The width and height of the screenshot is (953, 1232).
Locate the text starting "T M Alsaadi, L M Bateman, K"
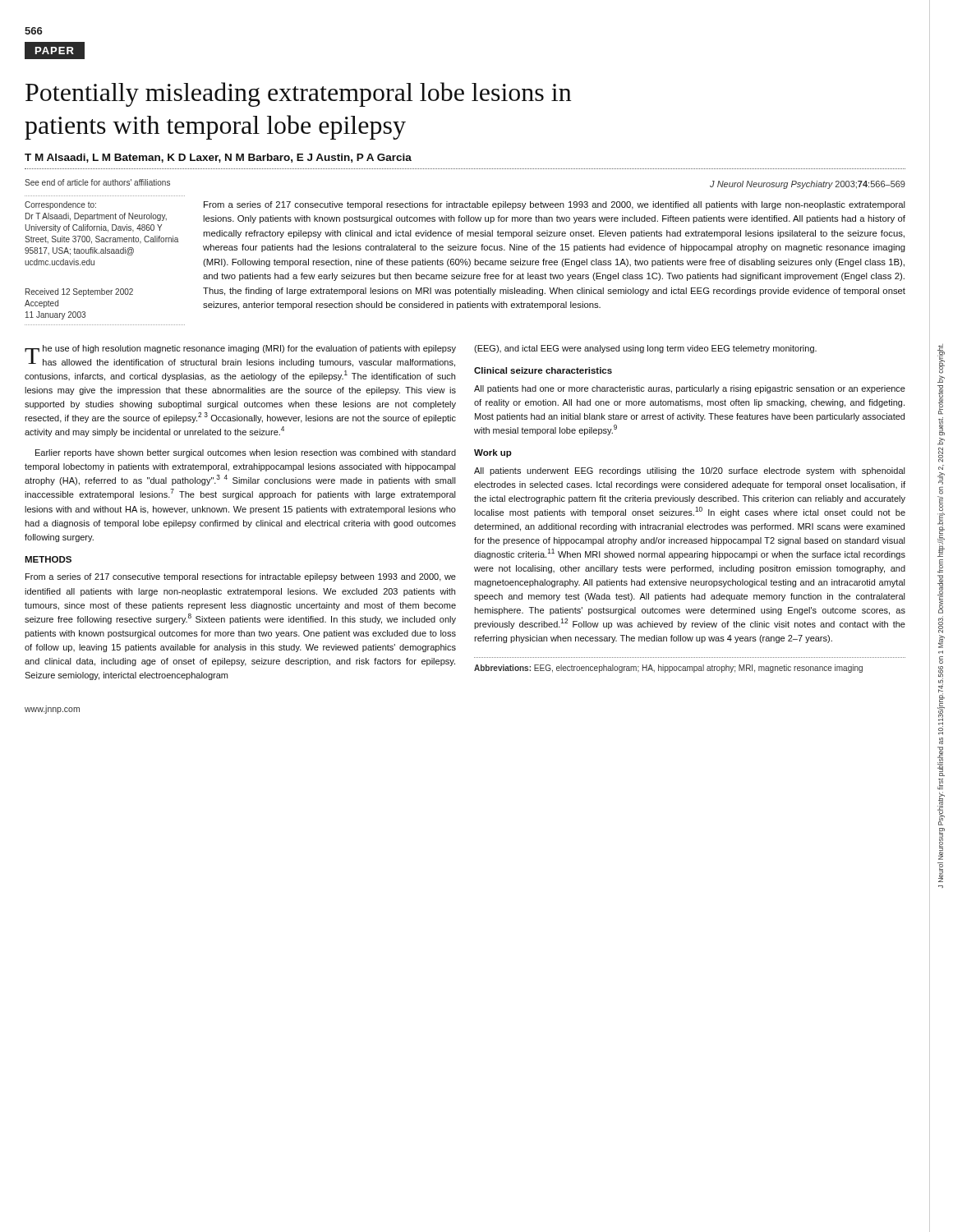(x=465, y=157)
